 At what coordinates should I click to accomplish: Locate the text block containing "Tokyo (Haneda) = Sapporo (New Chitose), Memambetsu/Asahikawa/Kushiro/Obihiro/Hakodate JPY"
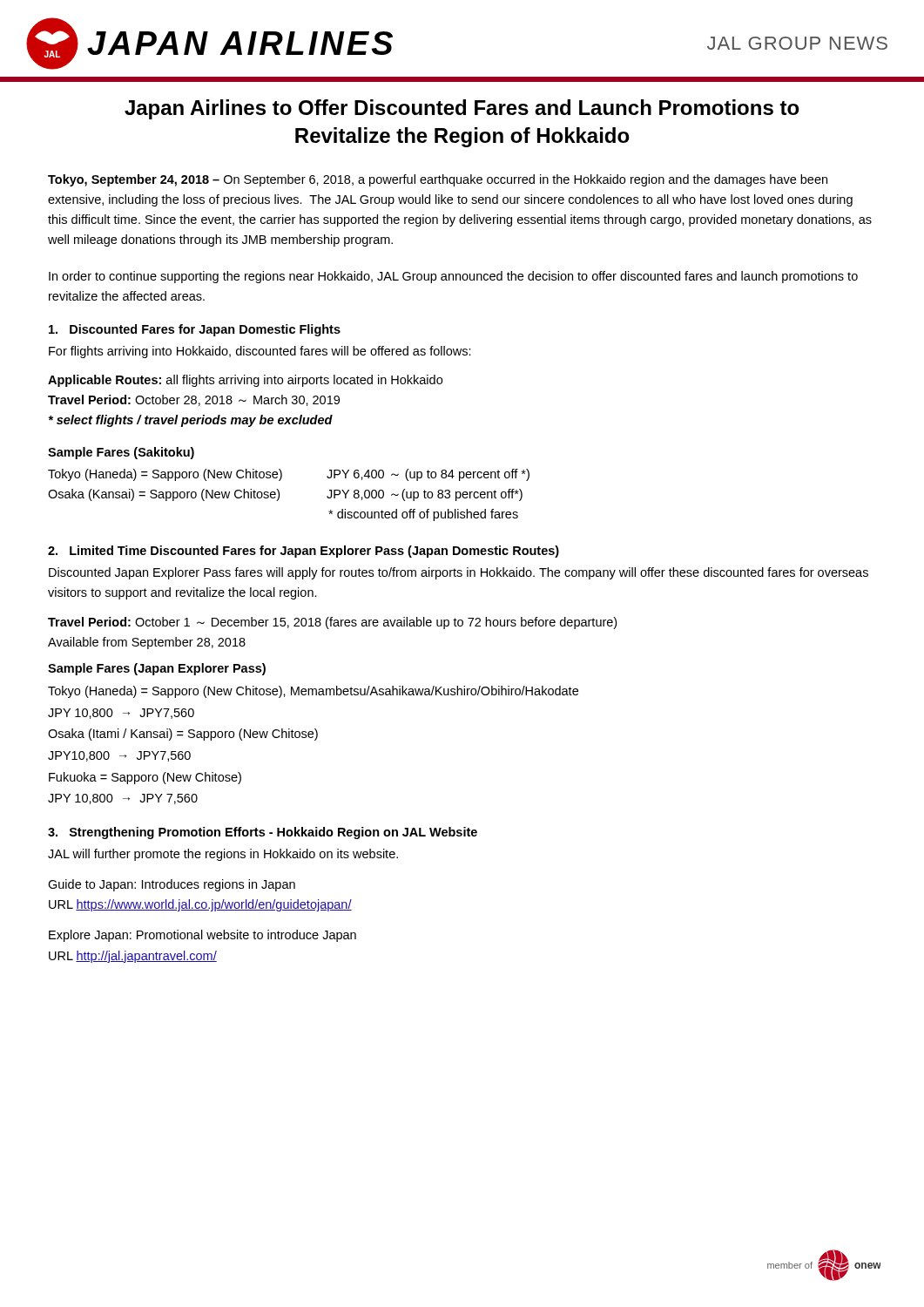tap(313, 745)
